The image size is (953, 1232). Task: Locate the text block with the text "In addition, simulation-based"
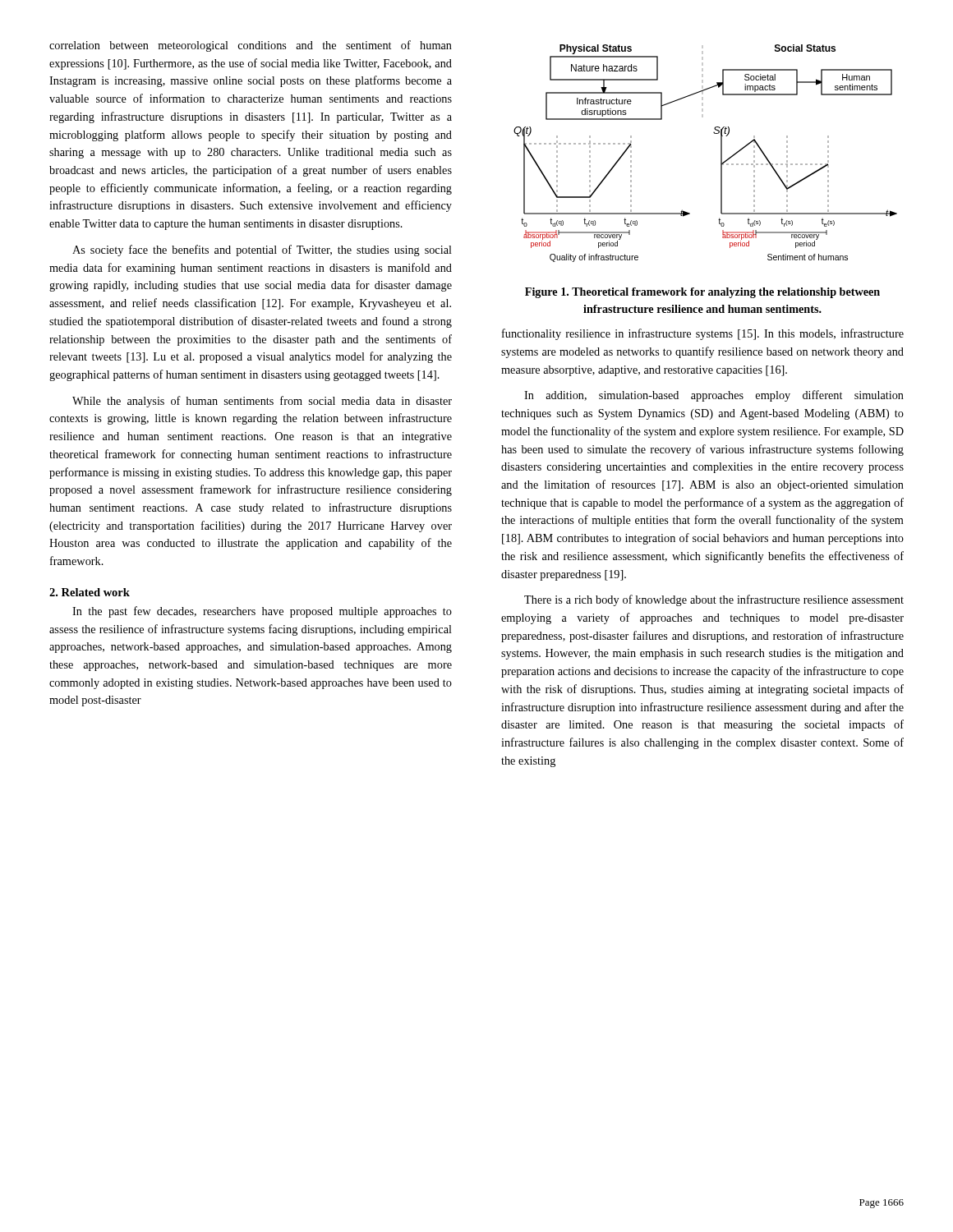702,485
